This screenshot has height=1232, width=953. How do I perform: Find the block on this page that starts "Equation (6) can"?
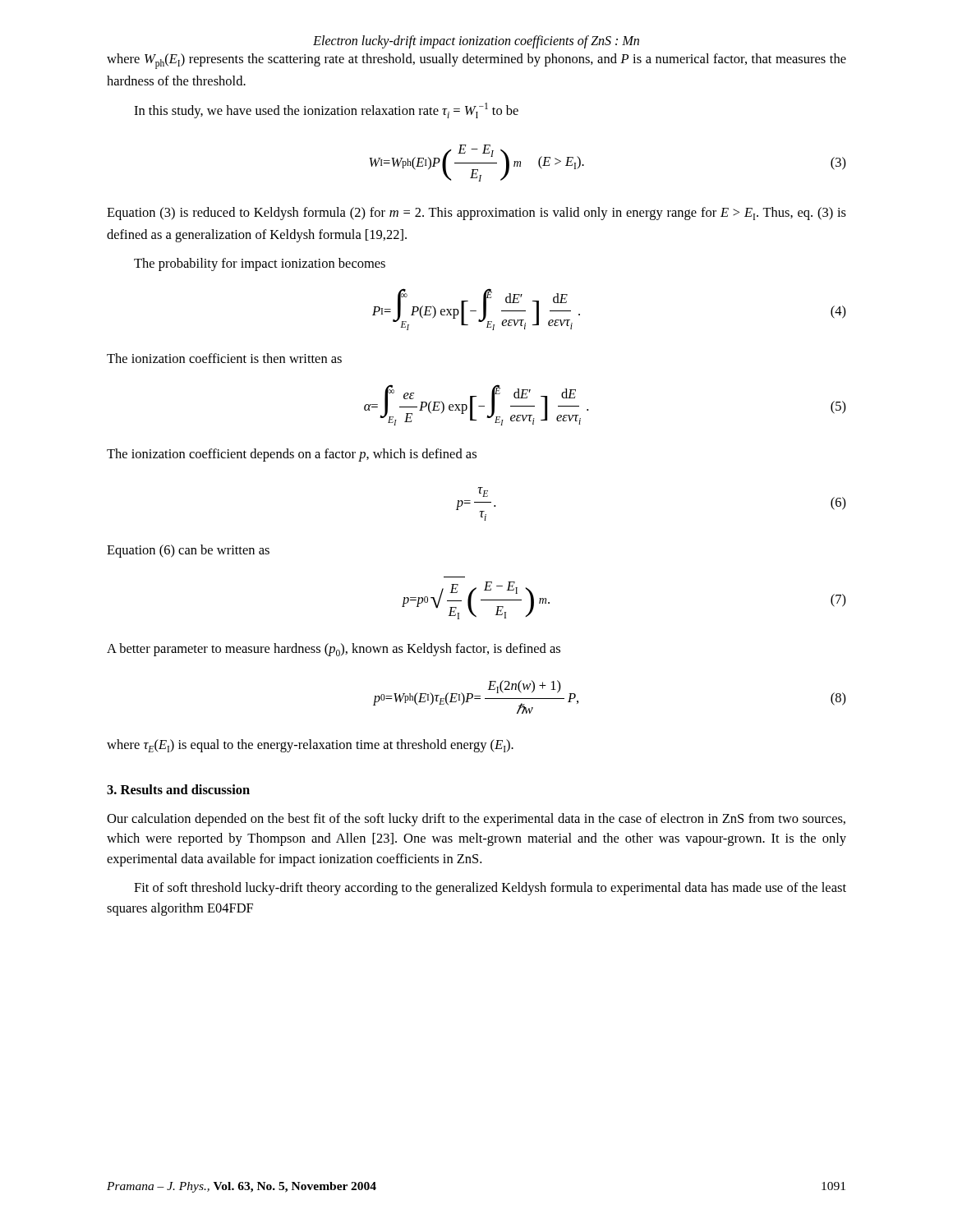click(x=188, y=551)
